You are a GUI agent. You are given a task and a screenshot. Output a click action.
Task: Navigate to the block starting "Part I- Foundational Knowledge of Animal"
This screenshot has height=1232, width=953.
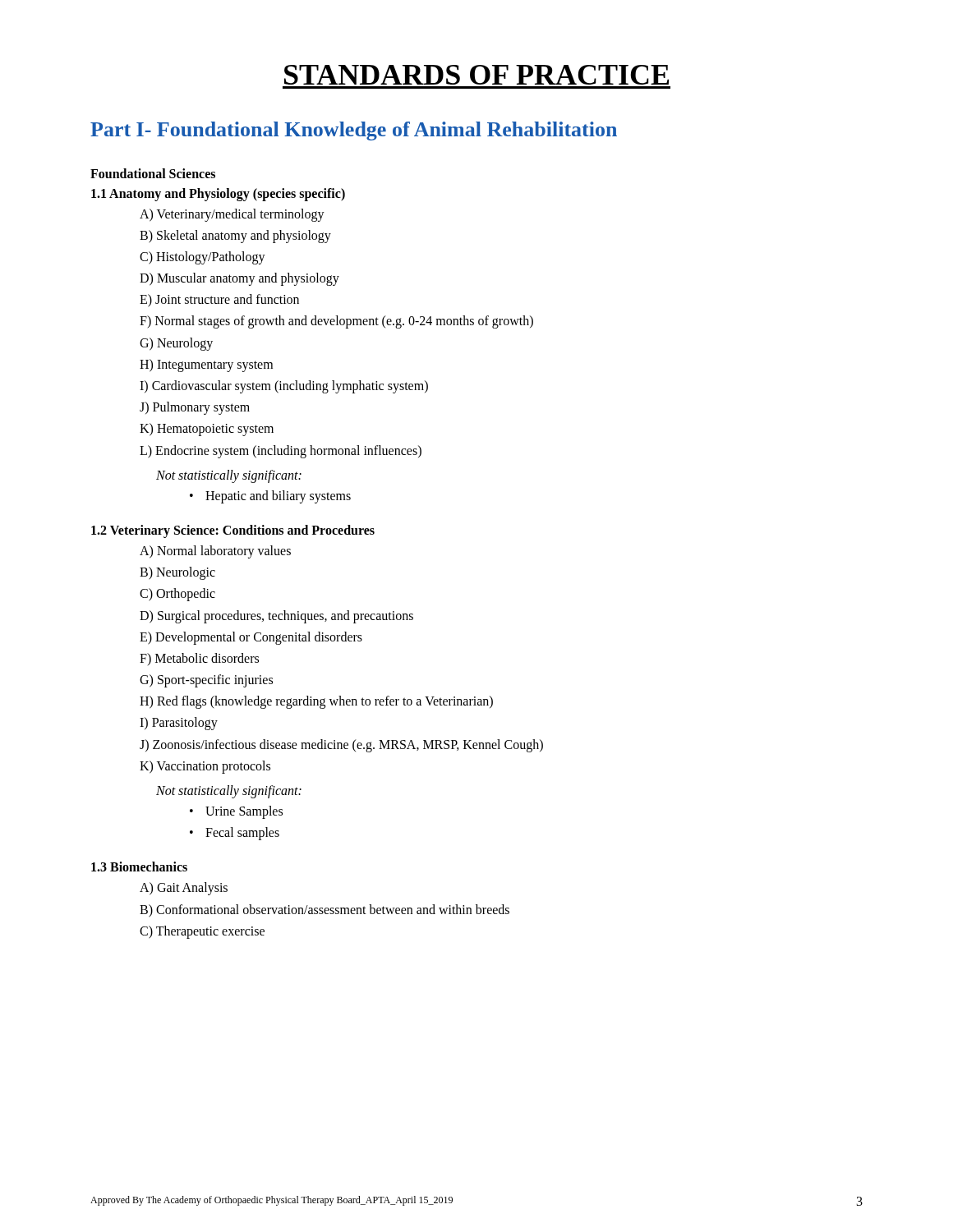click(354, 129)
